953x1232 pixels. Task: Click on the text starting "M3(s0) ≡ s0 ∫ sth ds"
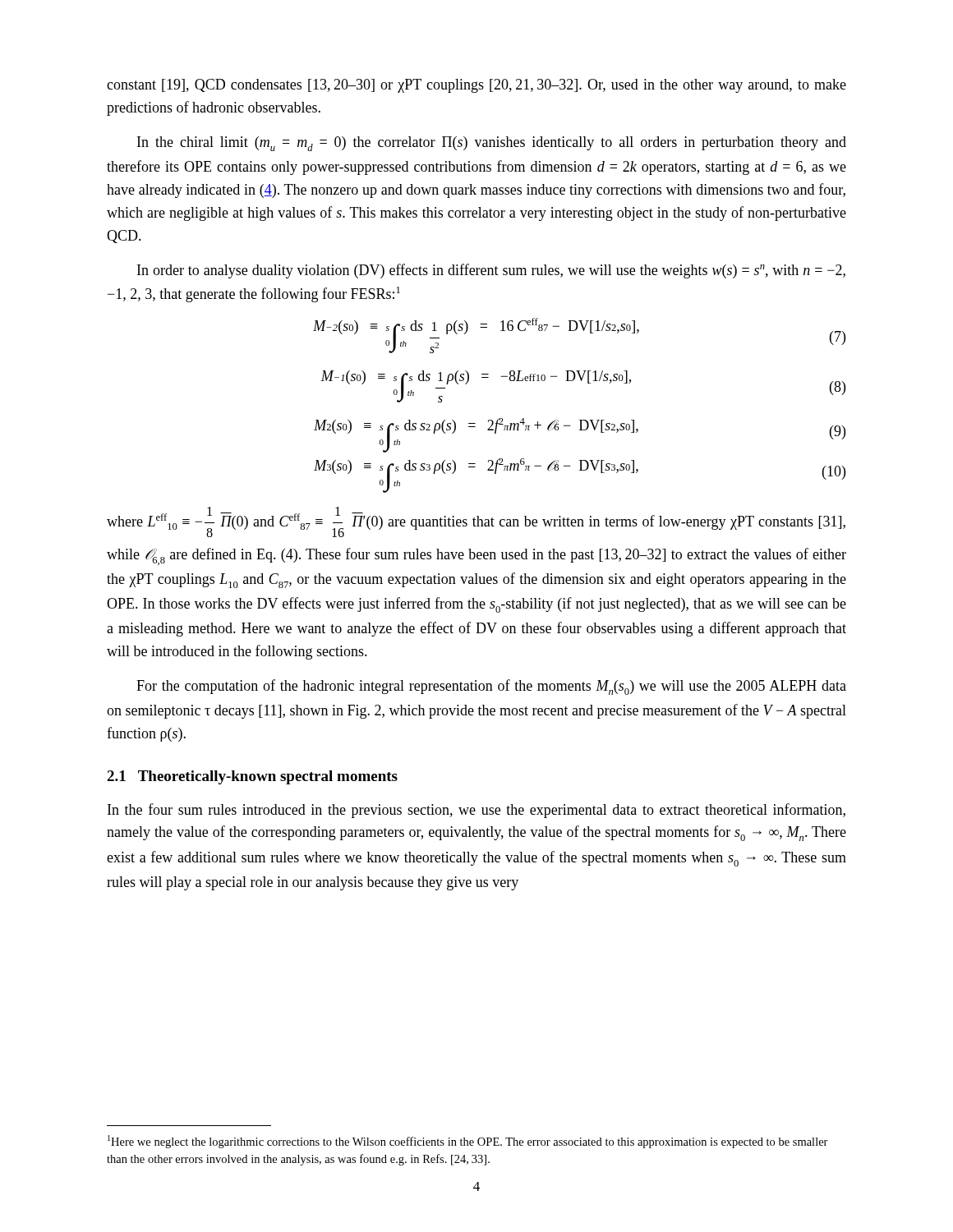pos(476,472)
